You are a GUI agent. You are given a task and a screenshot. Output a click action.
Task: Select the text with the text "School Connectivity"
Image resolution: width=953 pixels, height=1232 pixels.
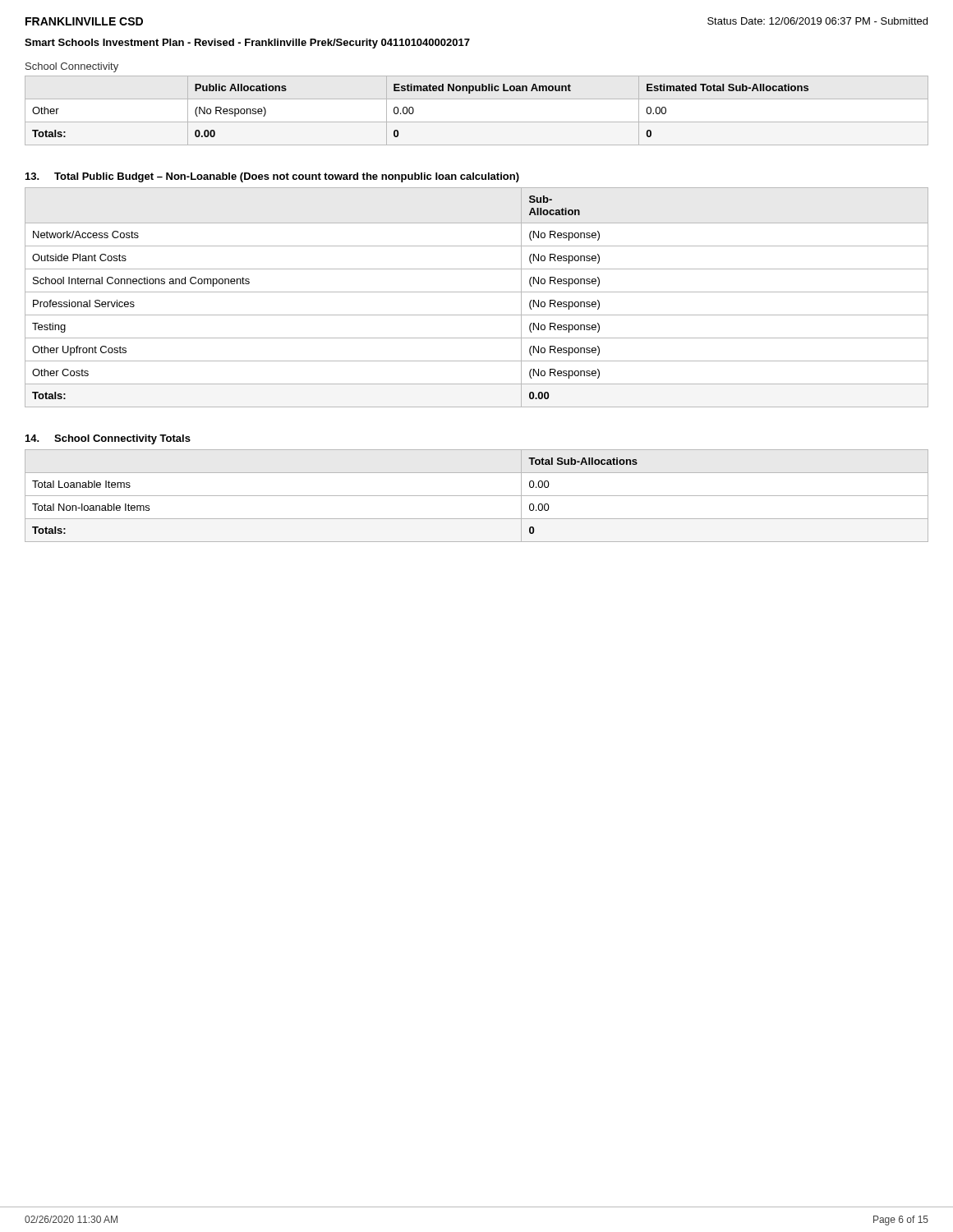(x=72, y=66)
